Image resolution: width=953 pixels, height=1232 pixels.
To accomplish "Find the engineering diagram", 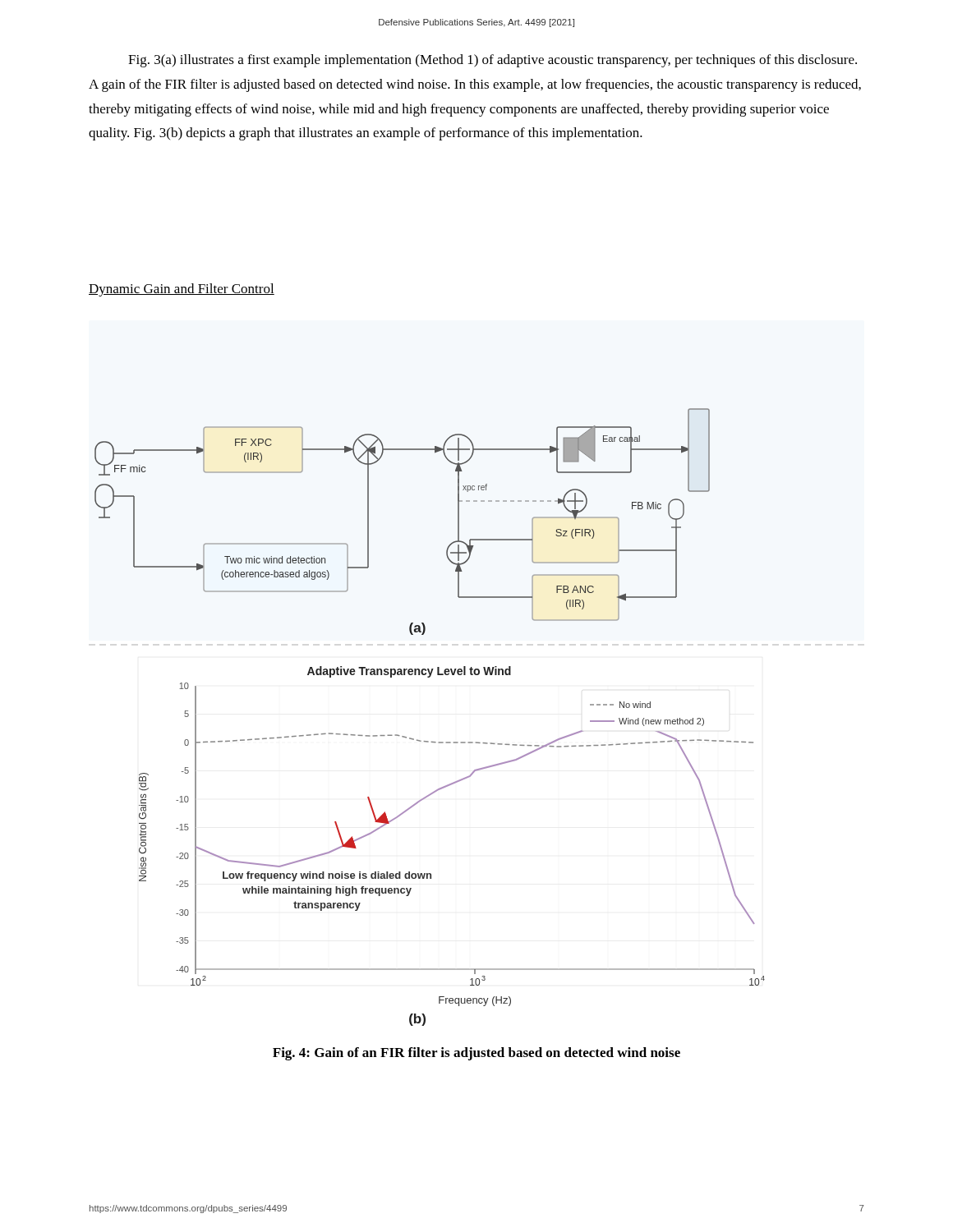I will (x=476, y=673).
